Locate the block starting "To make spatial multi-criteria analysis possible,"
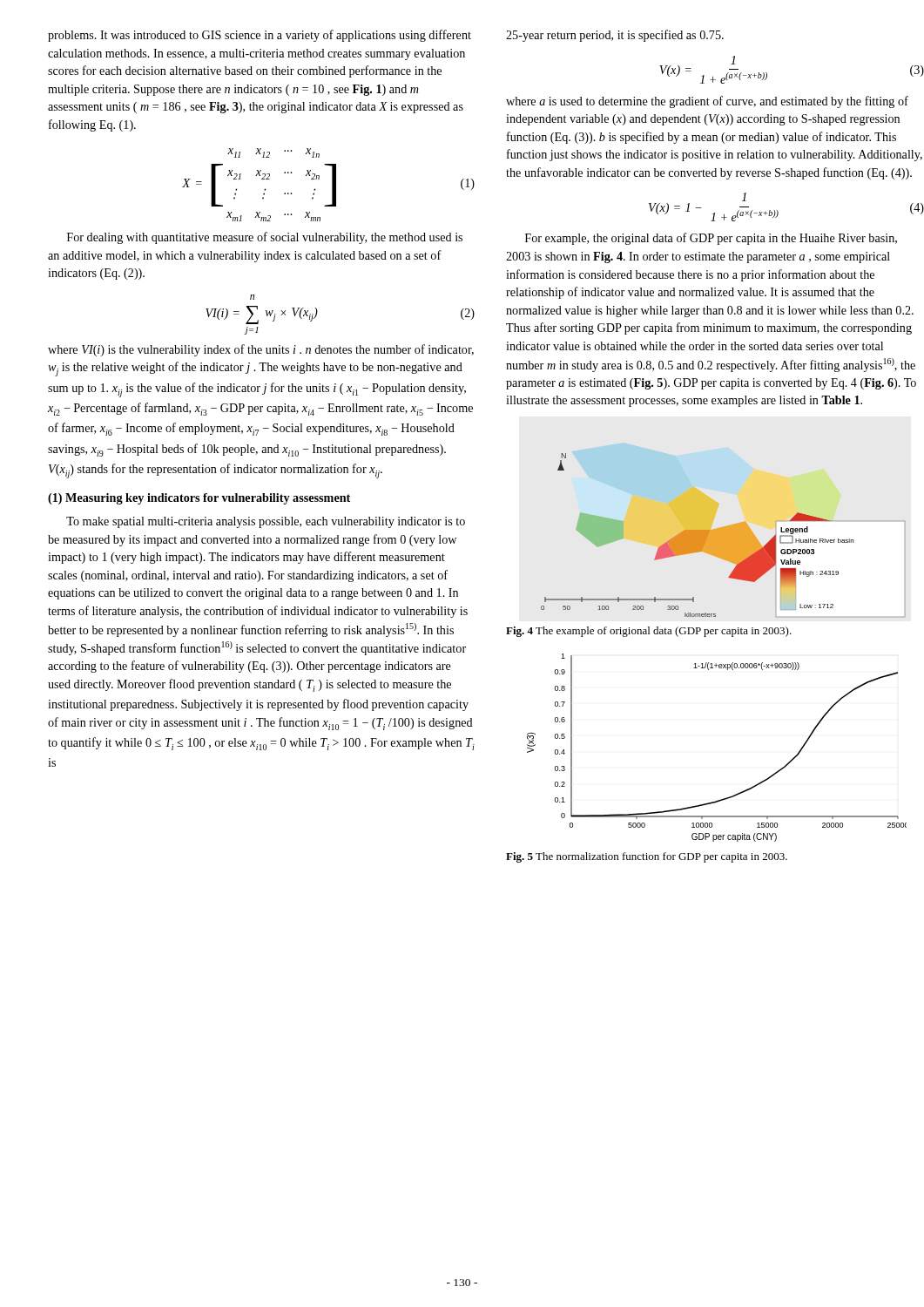Viewport: 924px width, 1307px height. coord(261,642)
